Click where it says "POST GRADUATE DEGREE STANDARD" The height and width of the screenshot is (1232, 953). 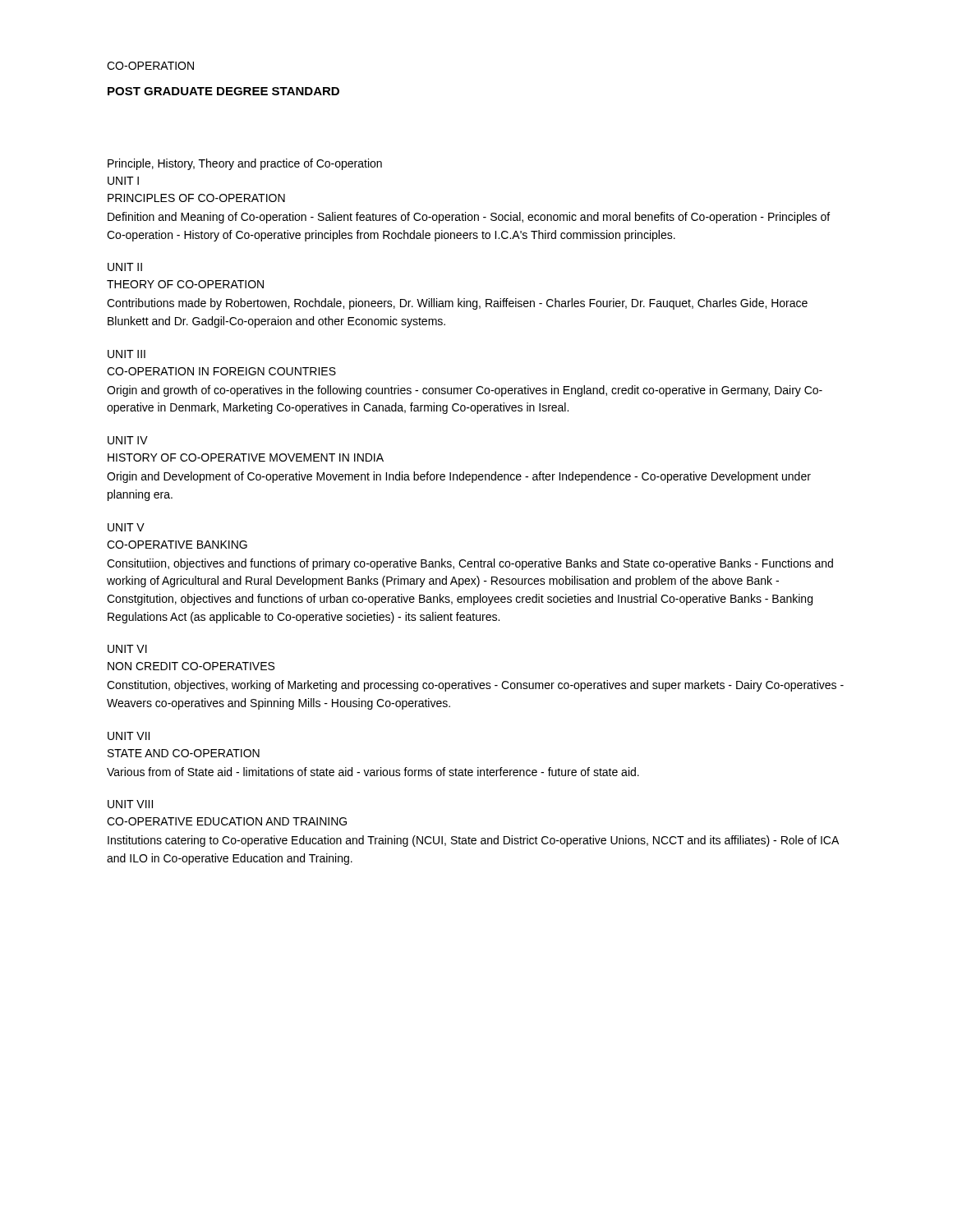coord(223,91)
